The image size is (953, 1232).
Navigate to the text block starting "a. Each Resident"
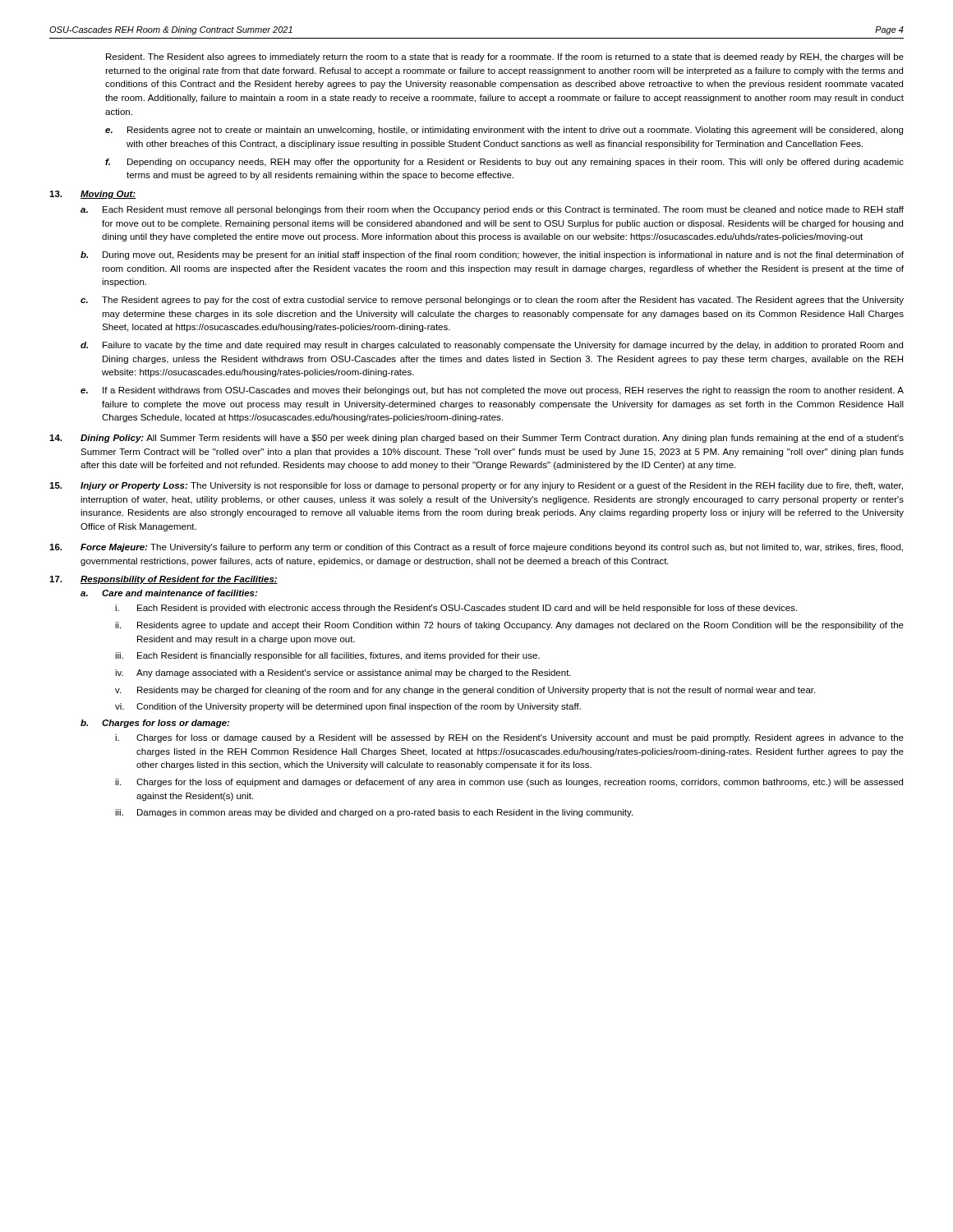click(x=492, y=223)
